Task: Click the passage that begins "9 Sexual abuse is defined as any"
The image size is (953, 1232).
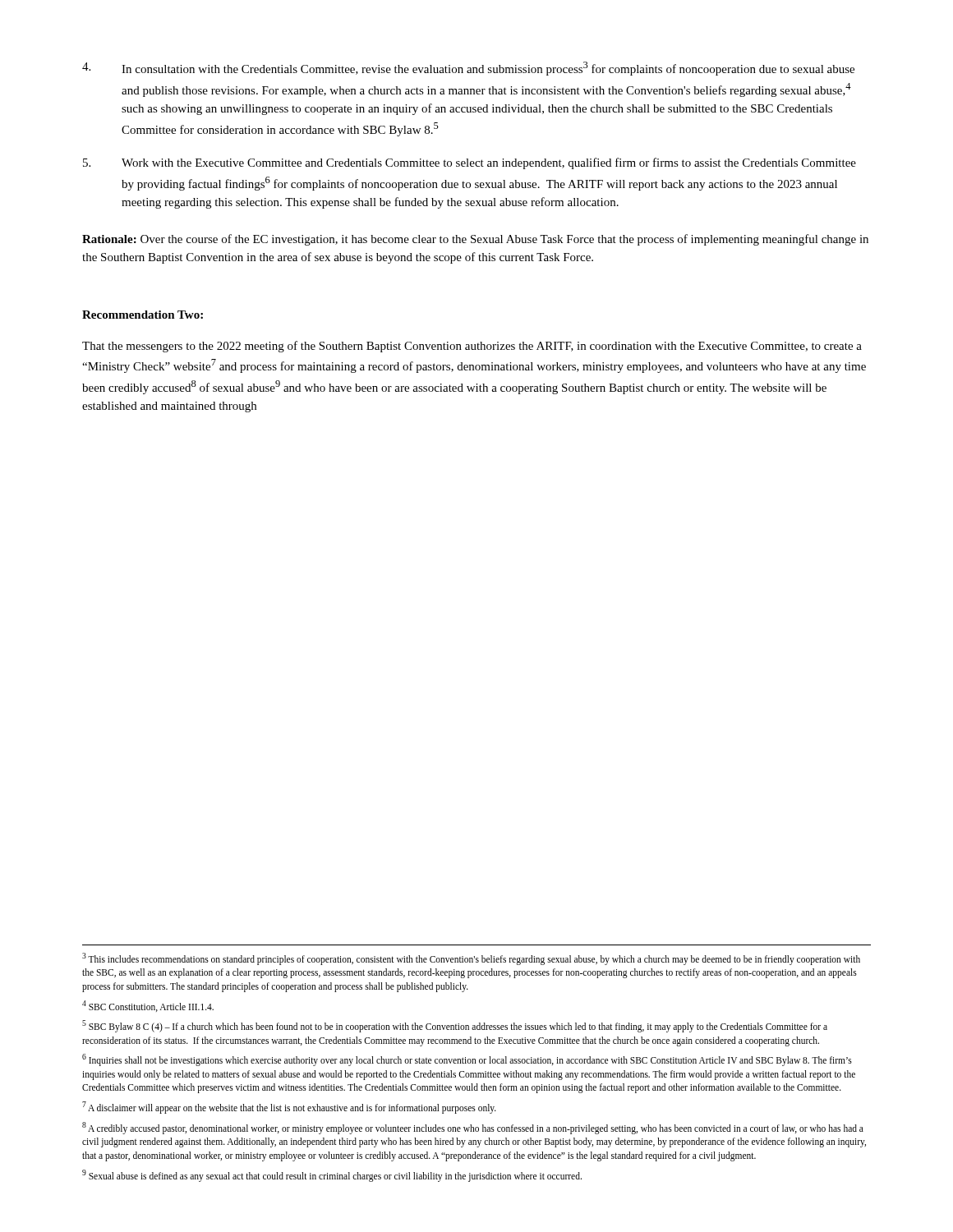Action: tap(332, 1174)
